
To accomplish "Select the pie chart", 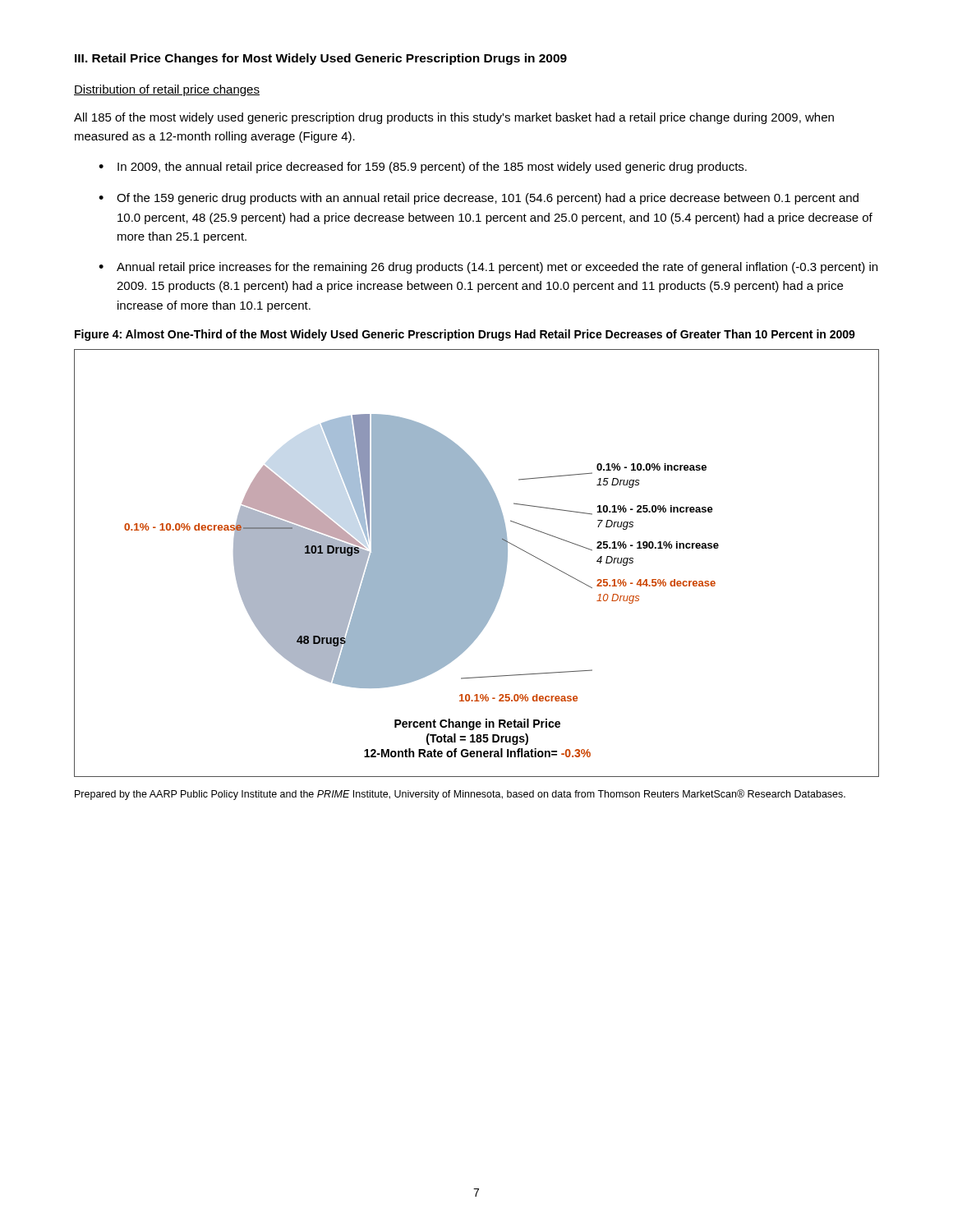I will coord(476,563).
